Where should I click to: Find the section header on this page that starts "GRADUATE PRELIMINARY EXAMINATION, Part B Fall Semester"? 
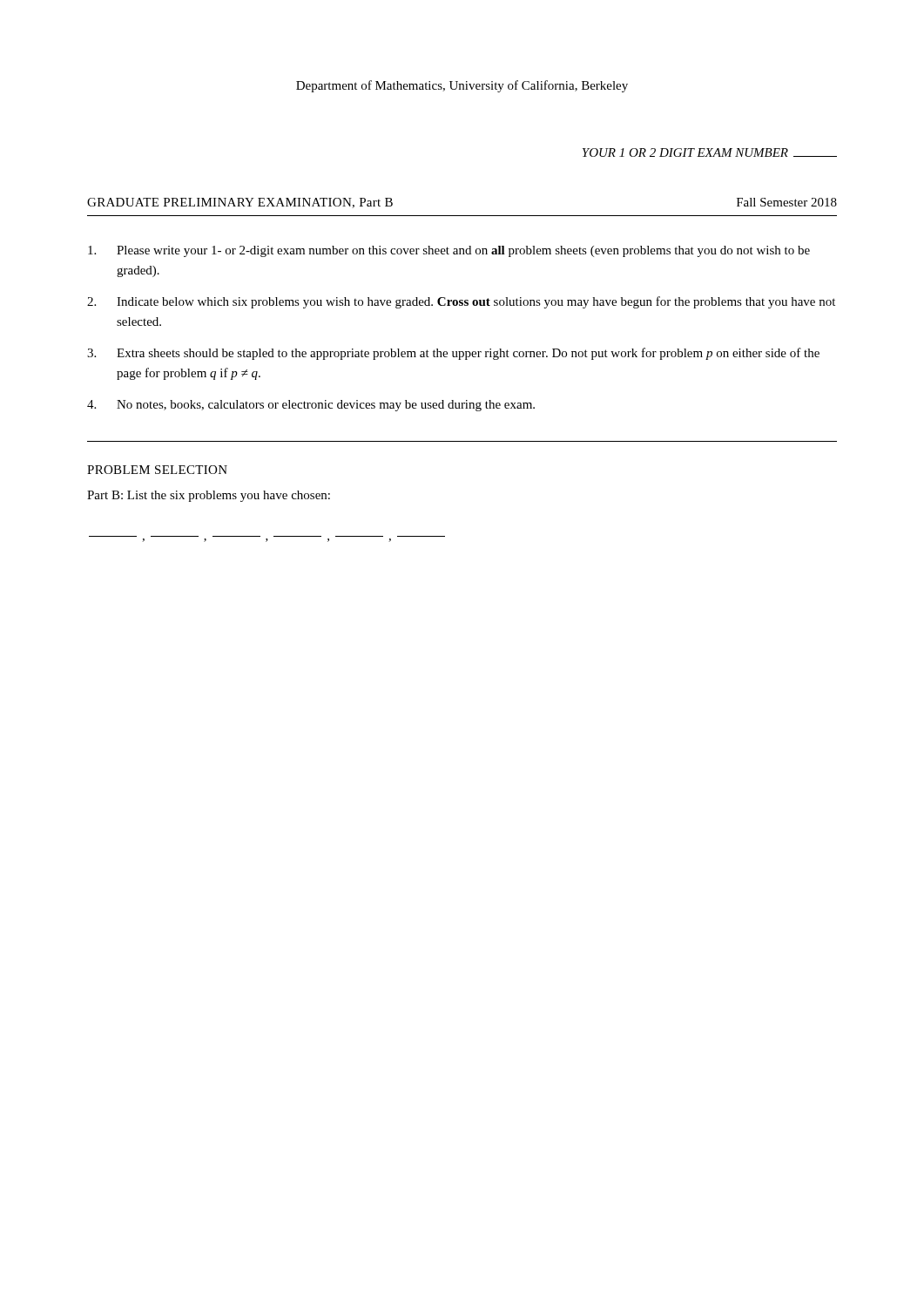click(243, 202)
